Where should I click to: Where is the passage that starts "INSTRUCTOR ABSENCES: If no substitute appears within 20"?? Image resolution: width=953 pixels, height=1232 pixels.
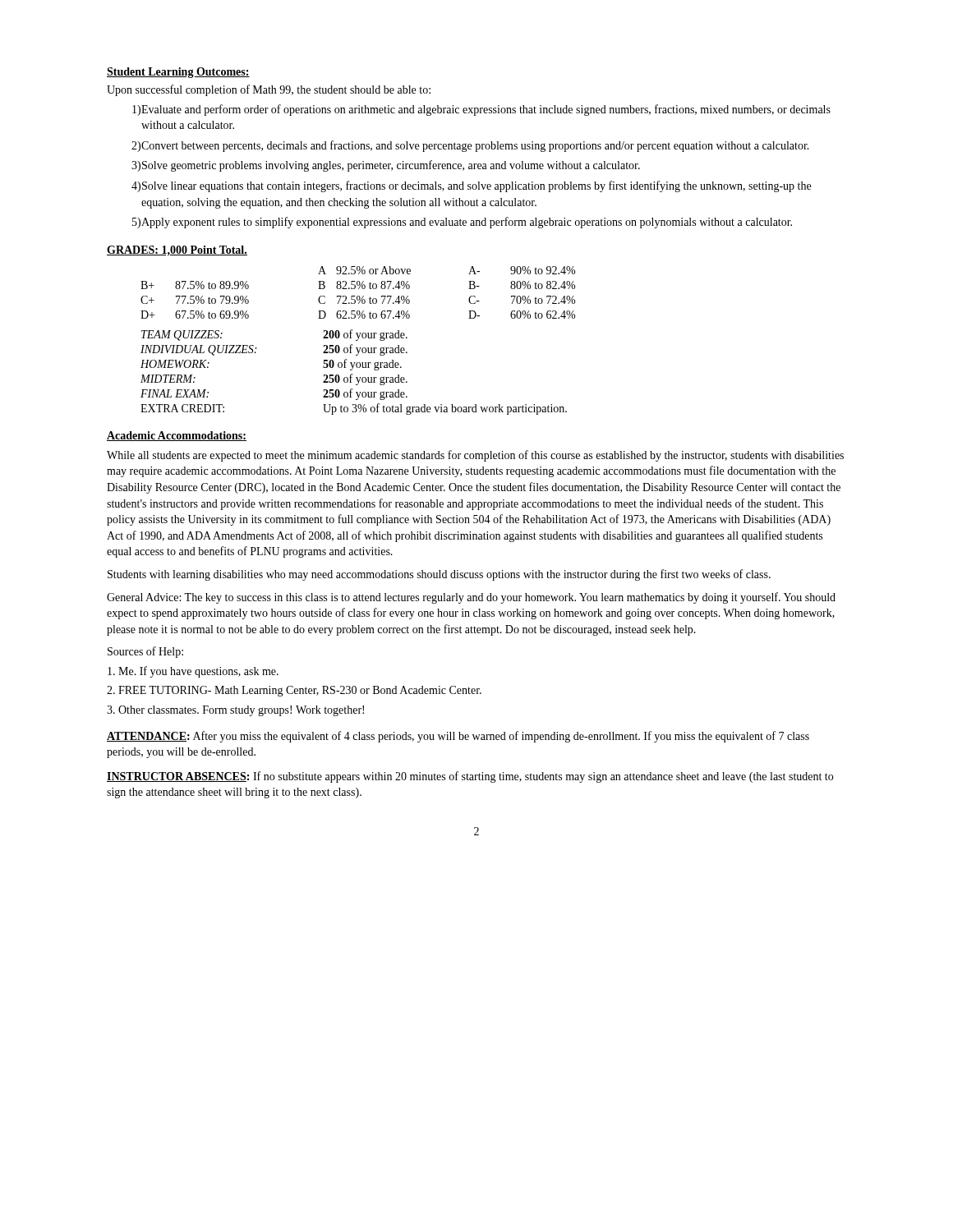coord(470,784)
